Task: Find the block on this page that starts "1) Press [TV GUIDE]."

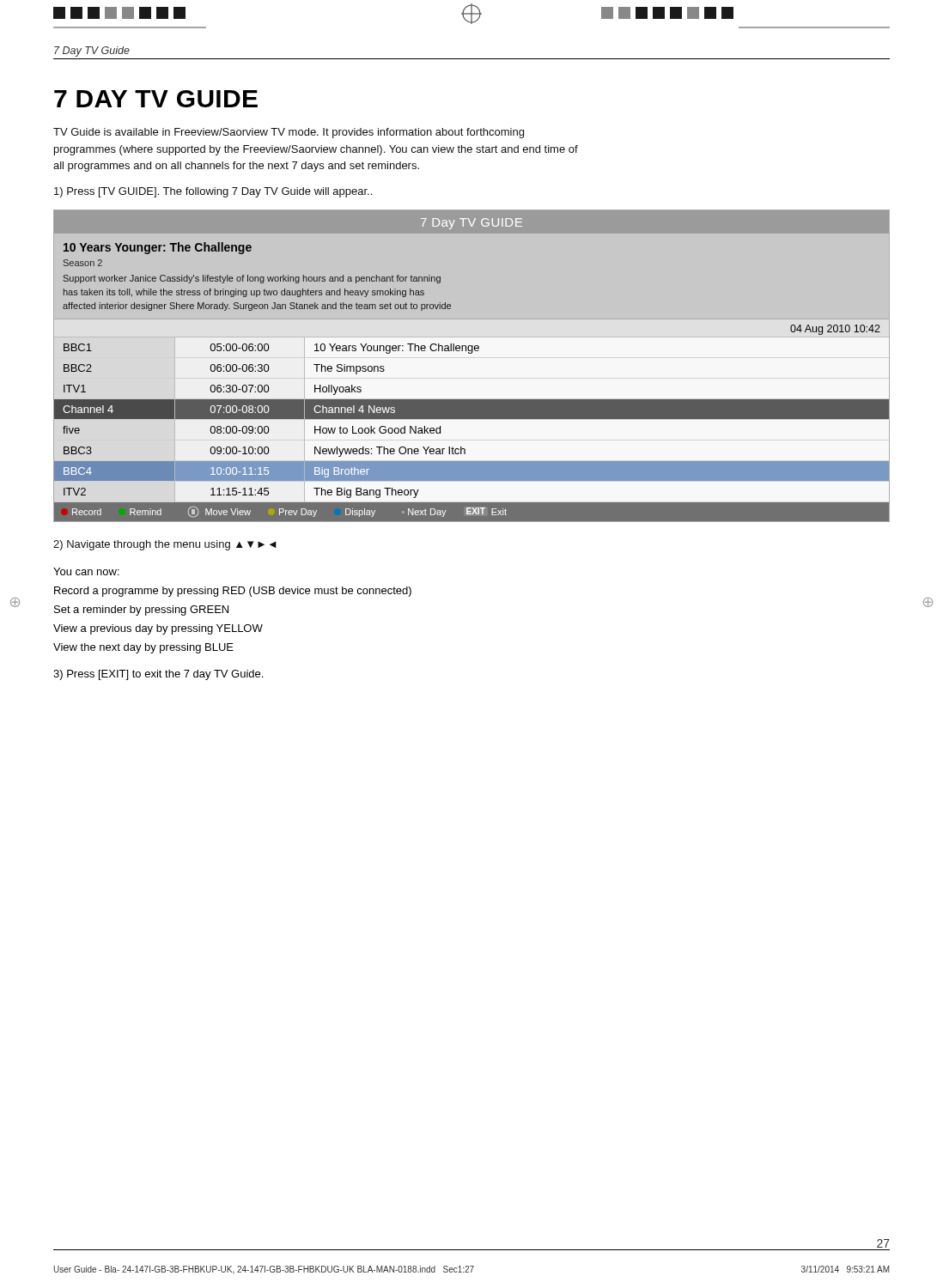Action: [x=213, y=191]
